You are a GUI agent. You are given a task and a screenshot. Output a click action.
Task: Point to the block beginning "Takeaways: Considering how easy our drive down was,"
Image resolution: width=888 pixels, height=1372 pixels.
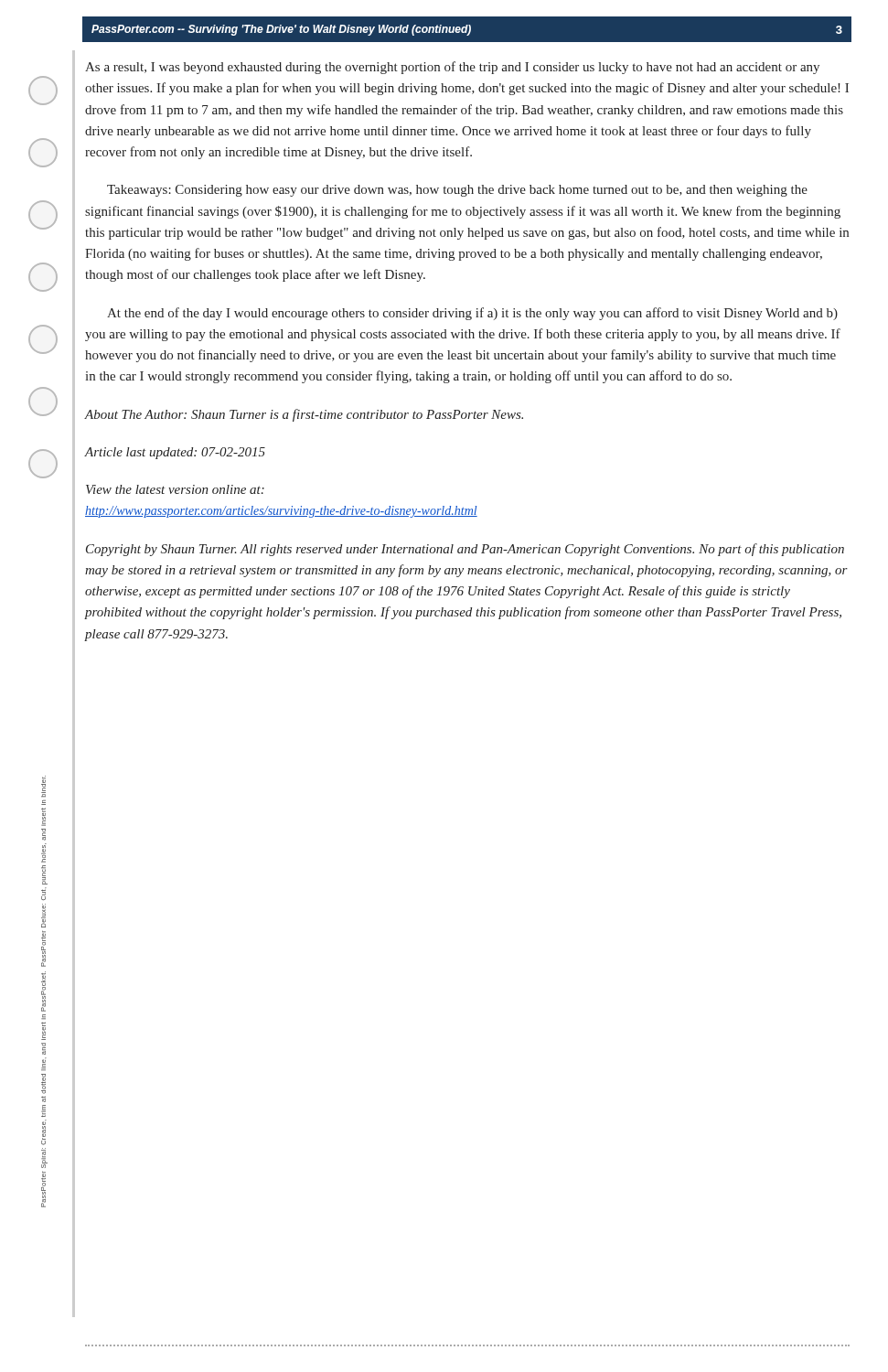tap(467, 233)
